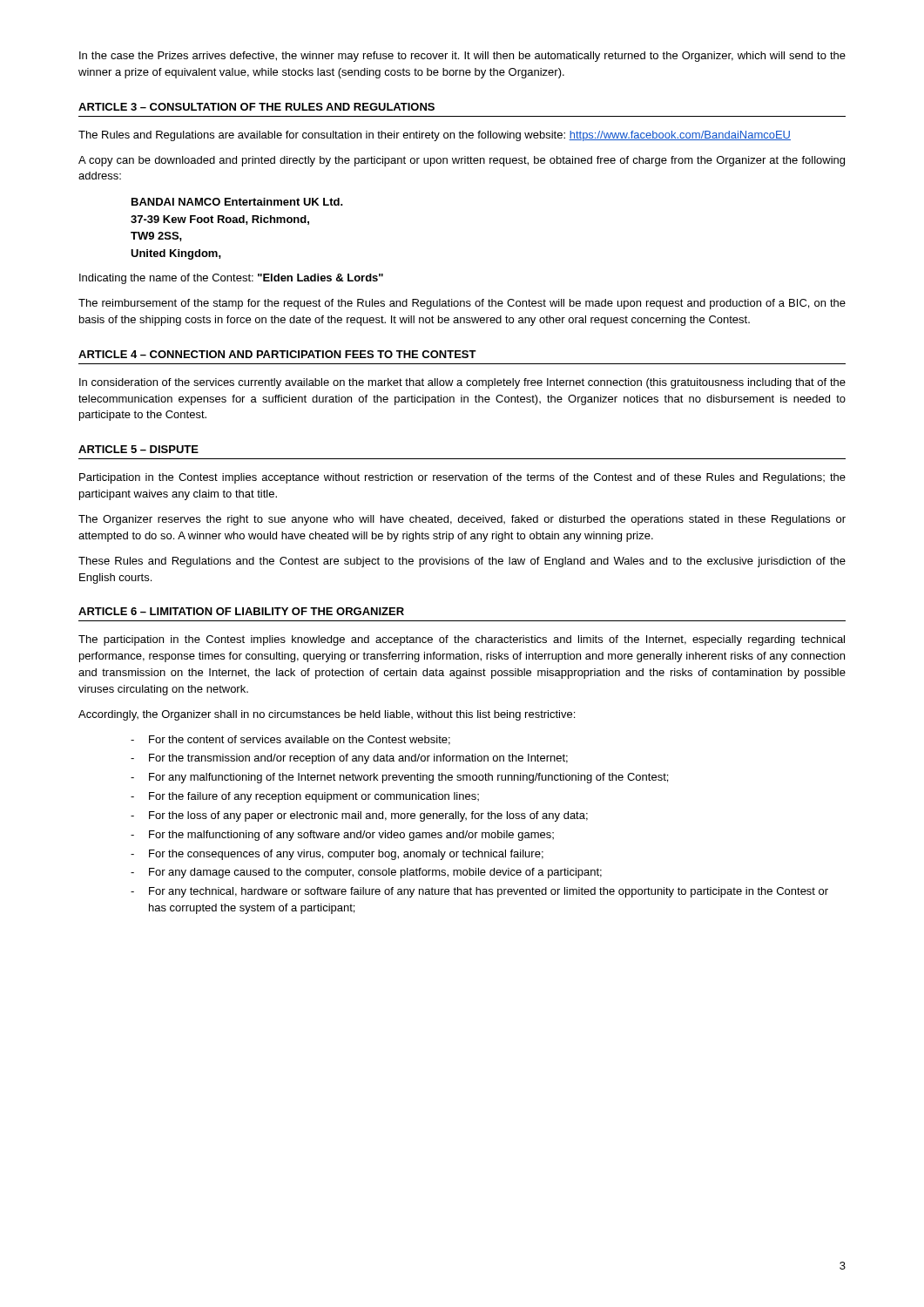Screen dimensions: 1307x924
Task: Where is the passage that starts "In consideration of"?
Action: (462, 399)
